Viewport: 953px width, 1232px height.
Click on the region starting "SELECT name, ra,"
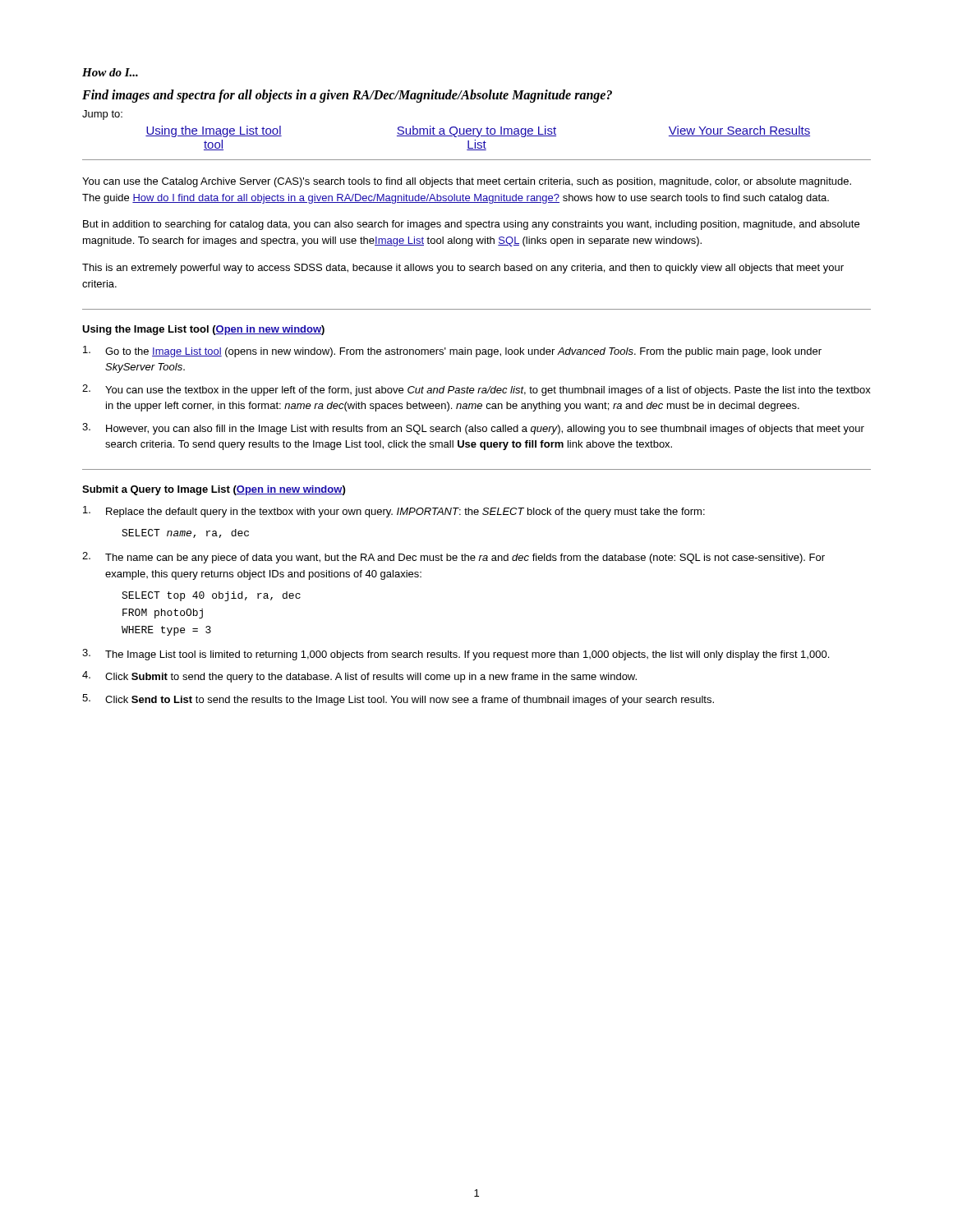186,534
